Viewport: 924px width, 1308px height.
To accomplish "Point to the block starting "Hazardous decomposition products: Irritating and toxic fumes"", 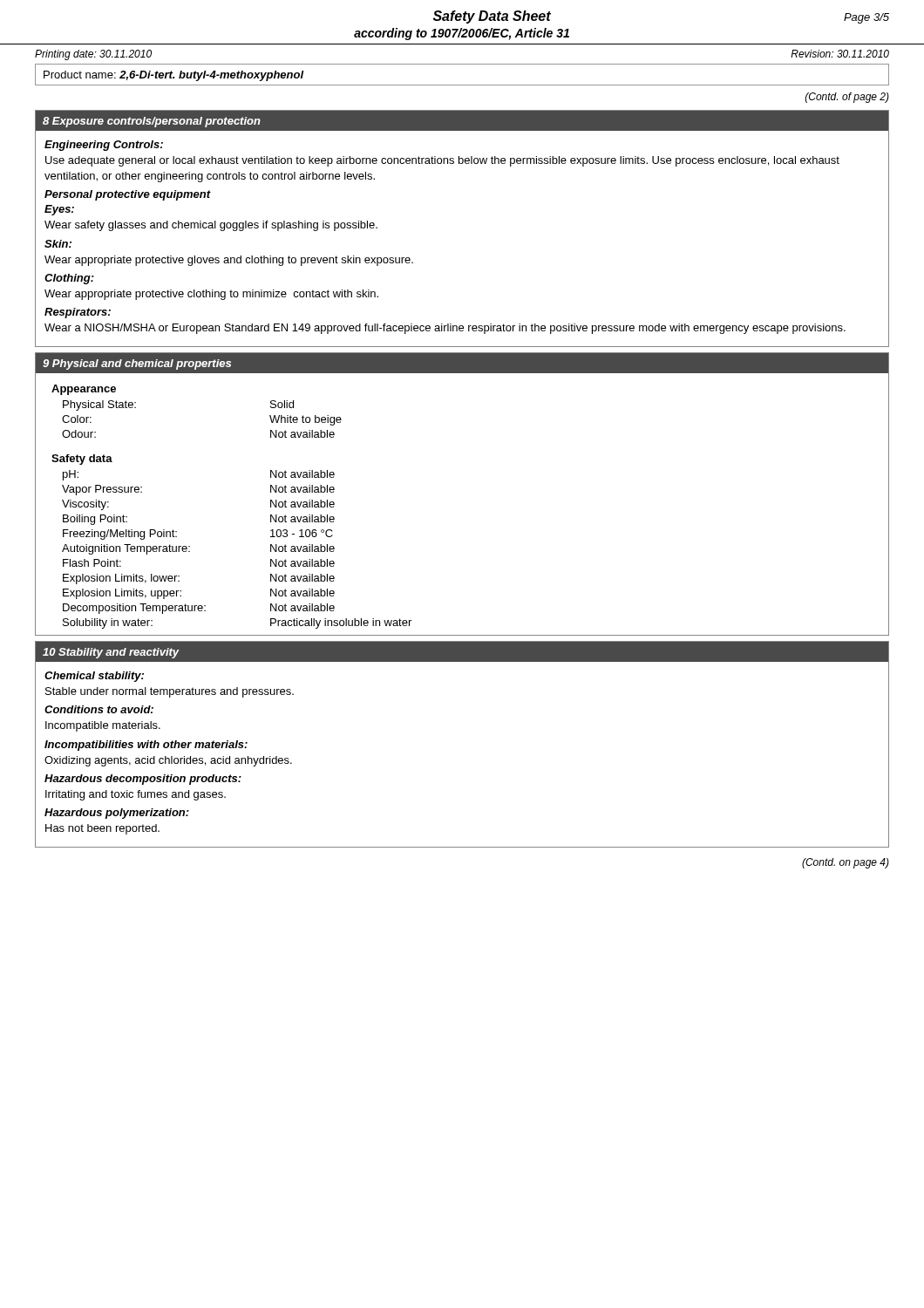I will [x=143, y=780].
